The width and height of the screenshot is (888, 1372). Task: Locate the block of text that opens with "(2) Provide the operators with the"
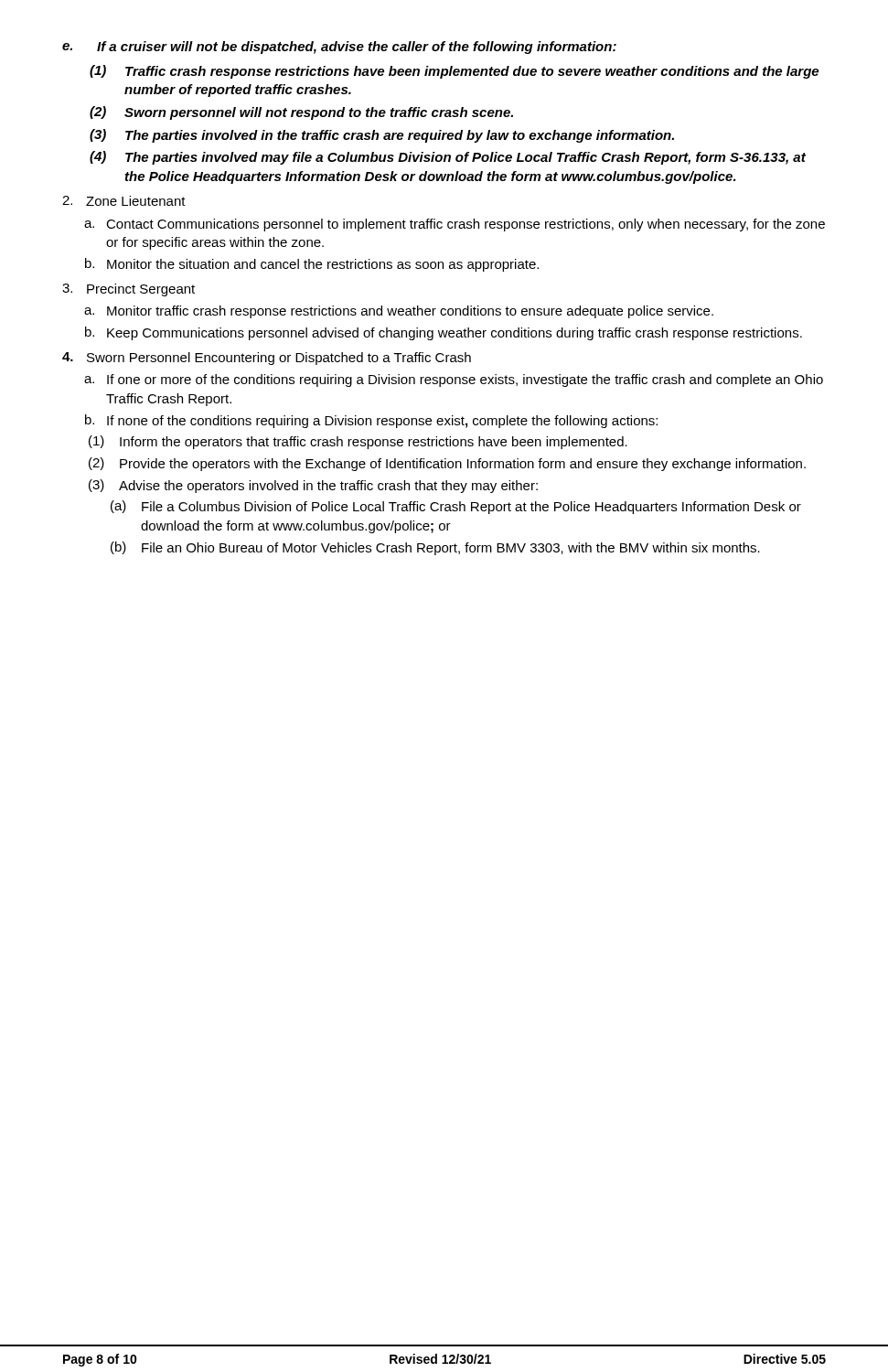[x=457, y=464]
